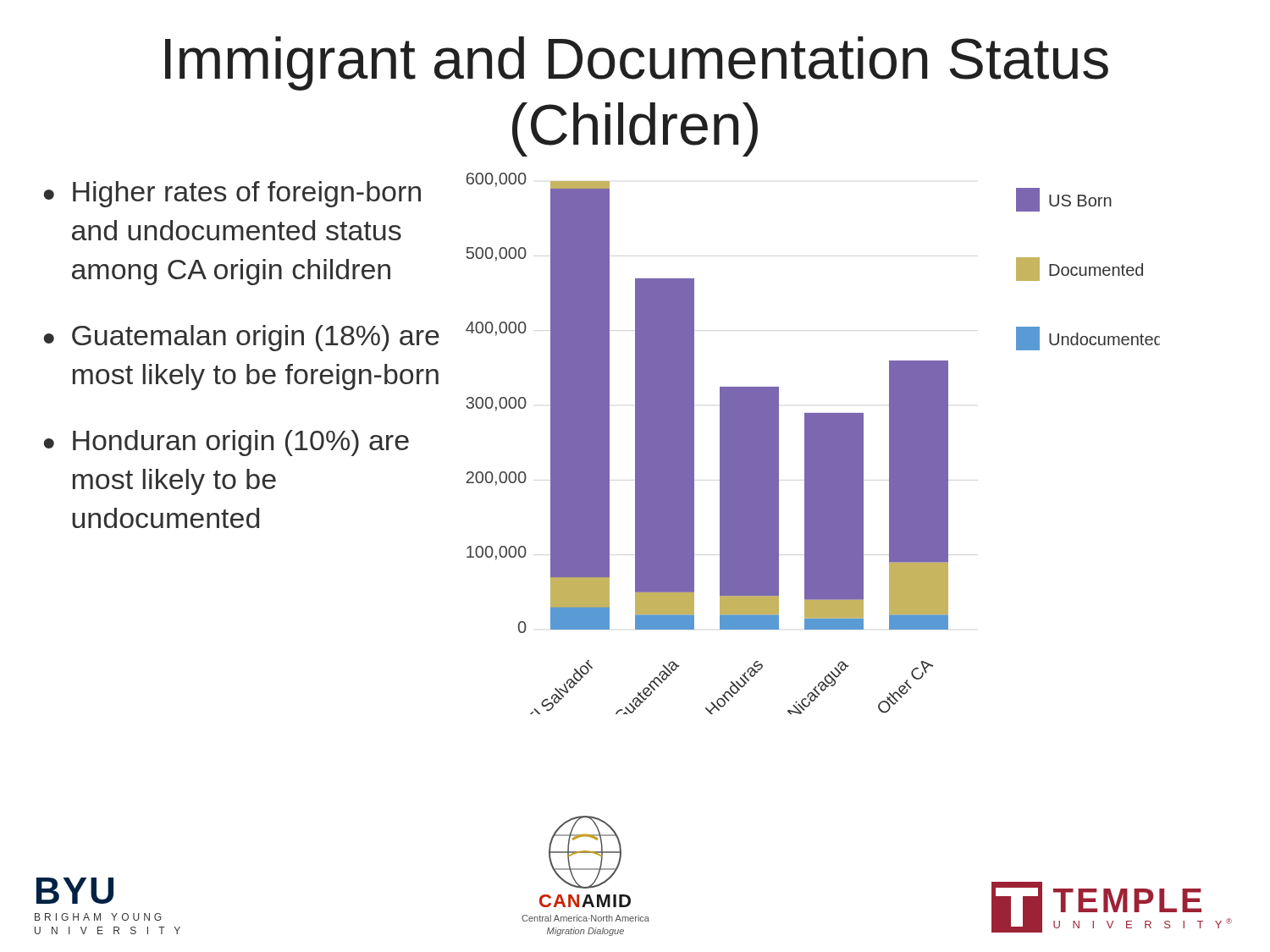Image resolution: width=1270 pixels, height=952 pixels.
Task: Where is the passage that starts "• Higher rates of foreign-born and undocumented"?
Action: pos(245,231)
